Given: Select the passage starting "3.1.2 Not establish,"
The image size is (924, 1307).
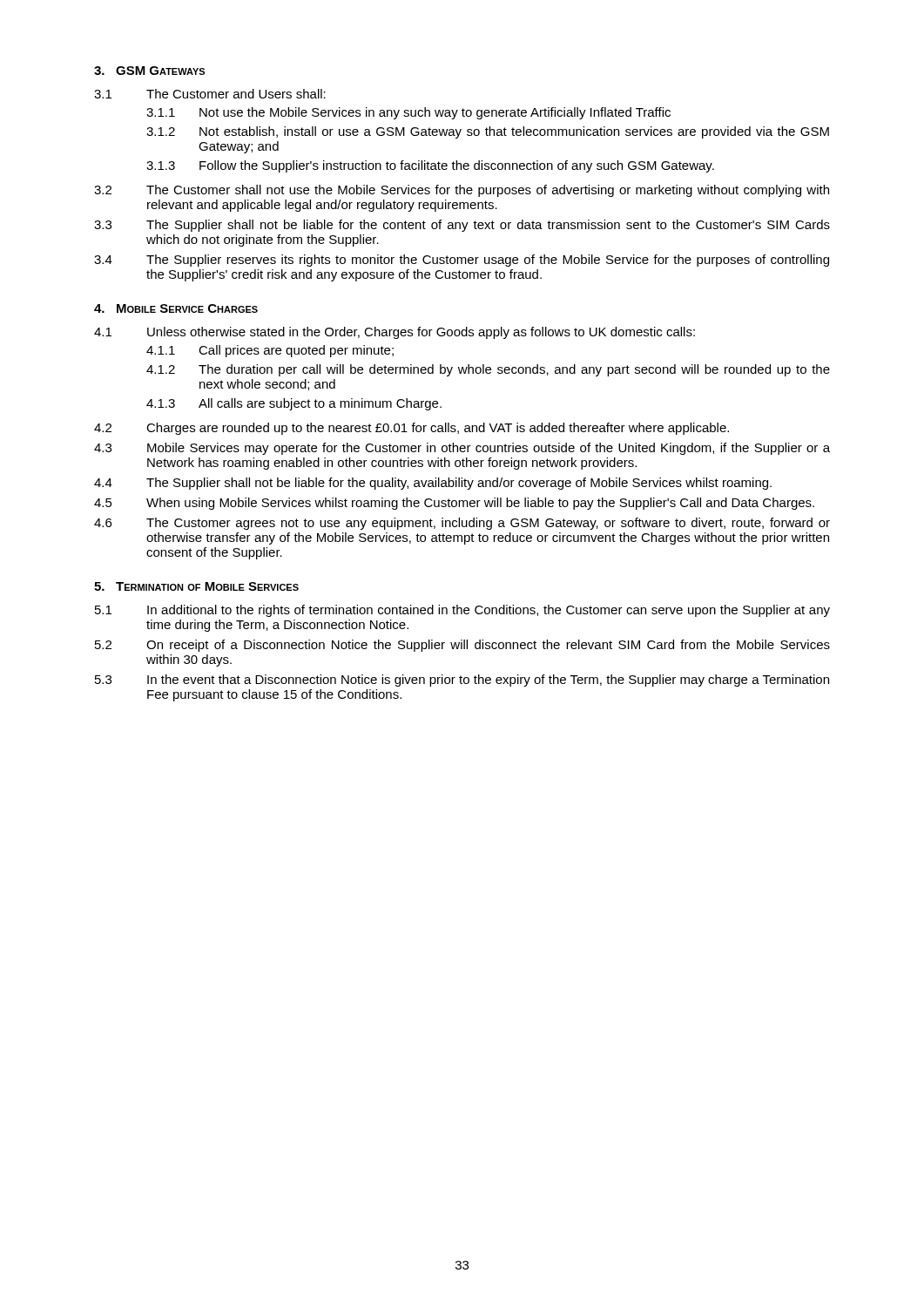Looking at the screenshot, I should [488, 139].
